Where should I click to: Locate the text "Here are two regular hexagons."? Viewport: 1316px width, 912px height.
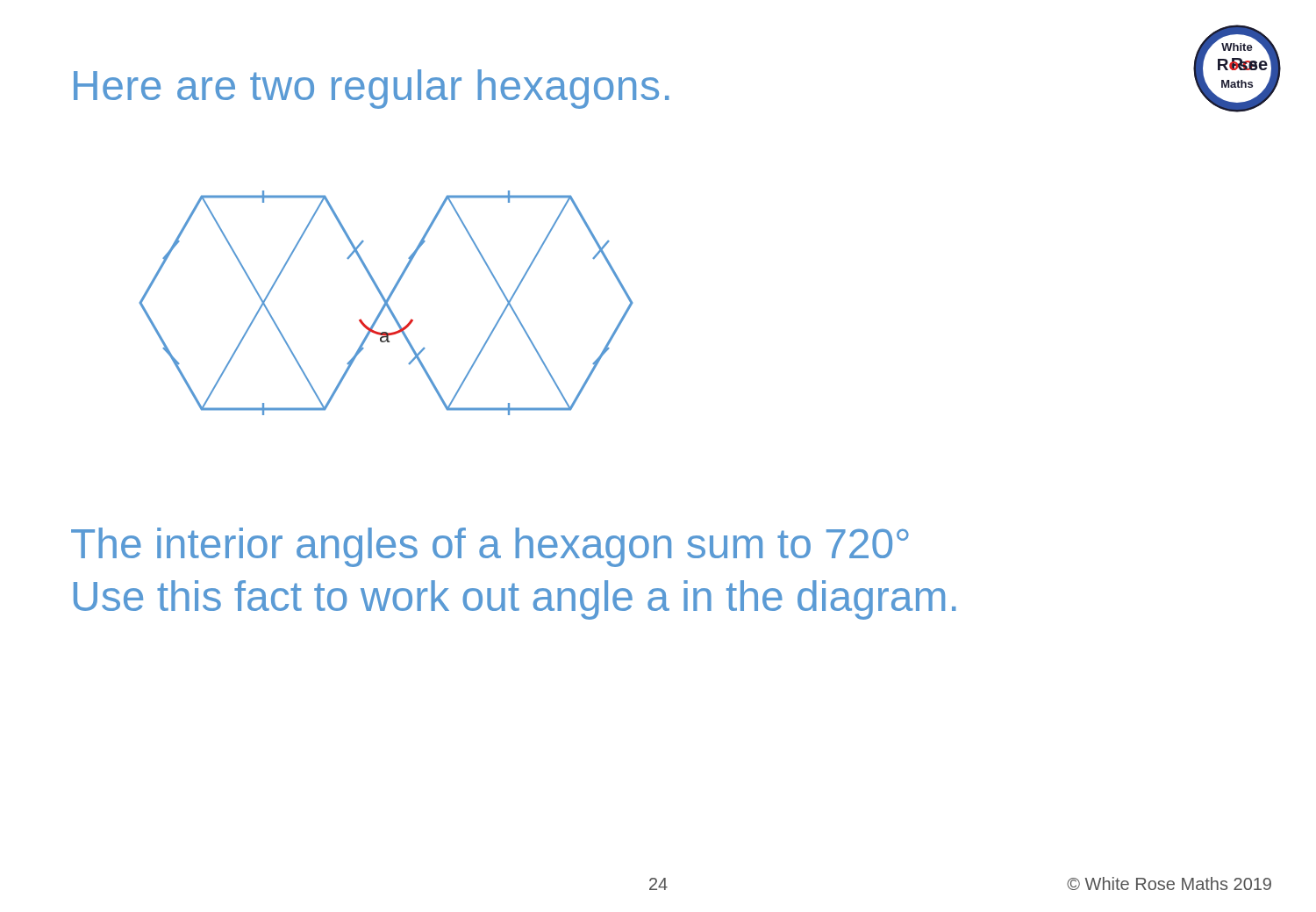pyautogui.click(x=372, y=86)
